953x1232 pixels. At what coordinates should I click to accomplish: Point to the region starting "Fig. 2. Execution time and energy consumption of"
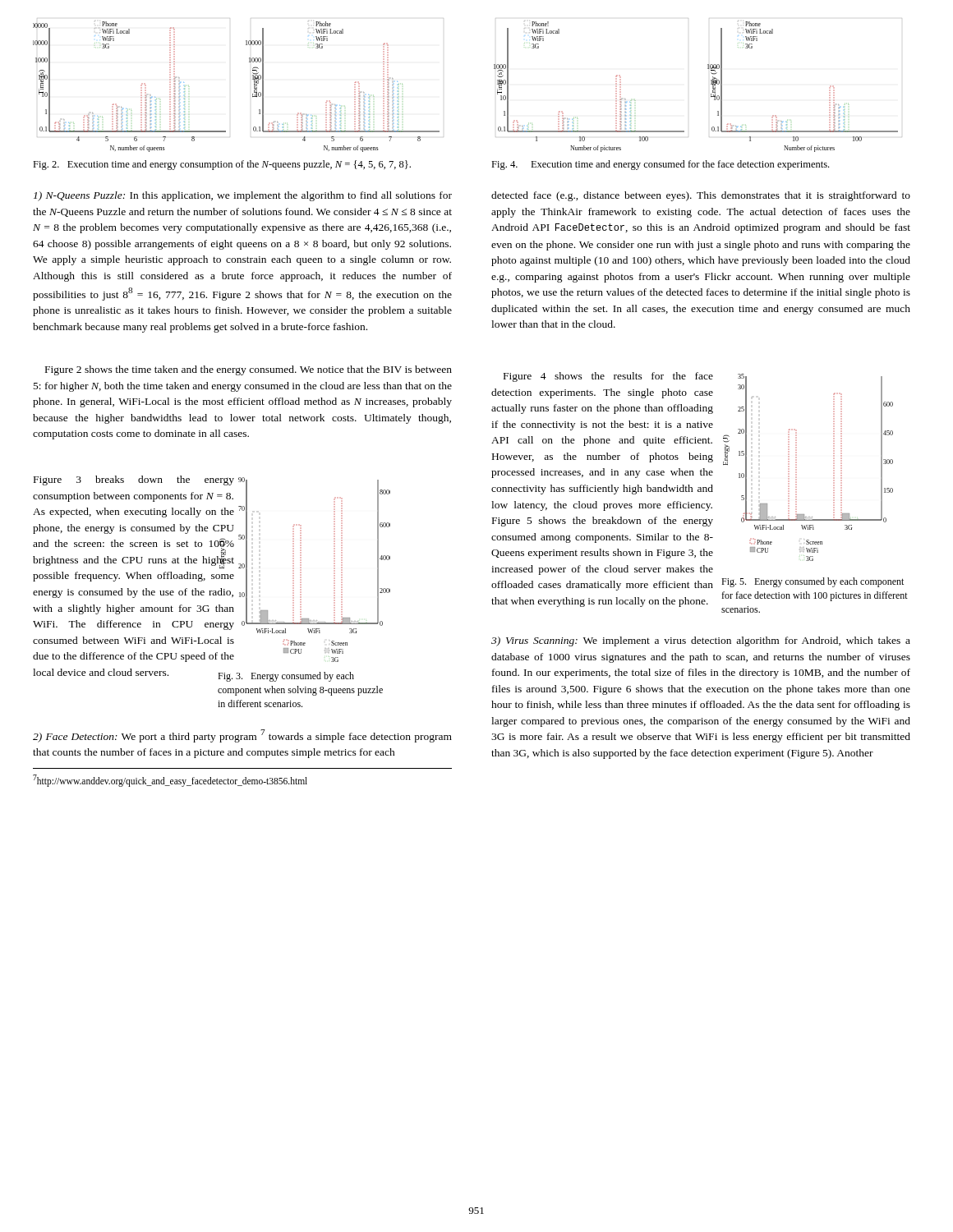222,164
